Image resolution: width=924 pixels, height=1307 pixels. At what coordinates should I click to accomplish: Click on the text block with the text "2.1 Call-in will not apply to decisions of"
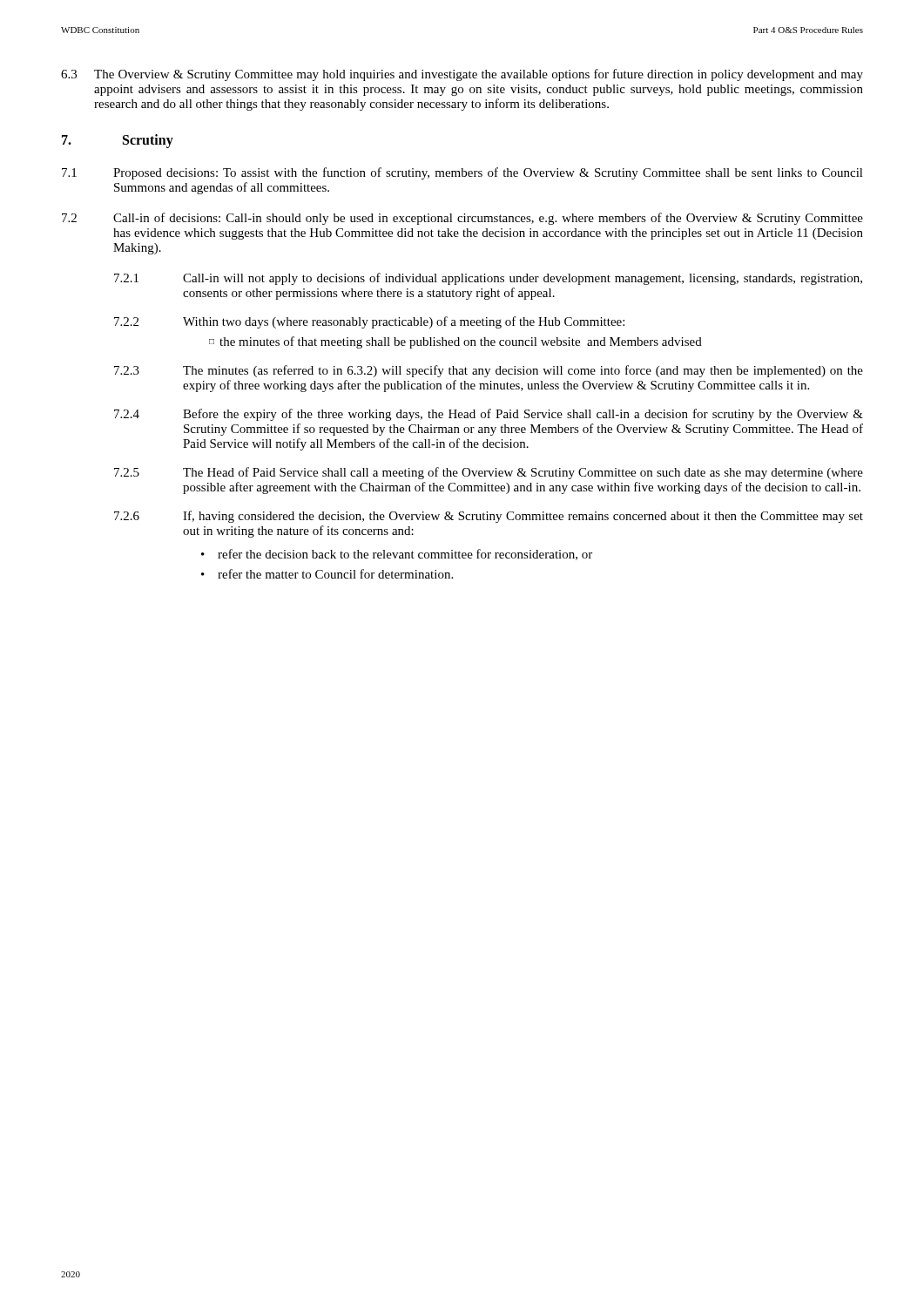pos(488,286)
